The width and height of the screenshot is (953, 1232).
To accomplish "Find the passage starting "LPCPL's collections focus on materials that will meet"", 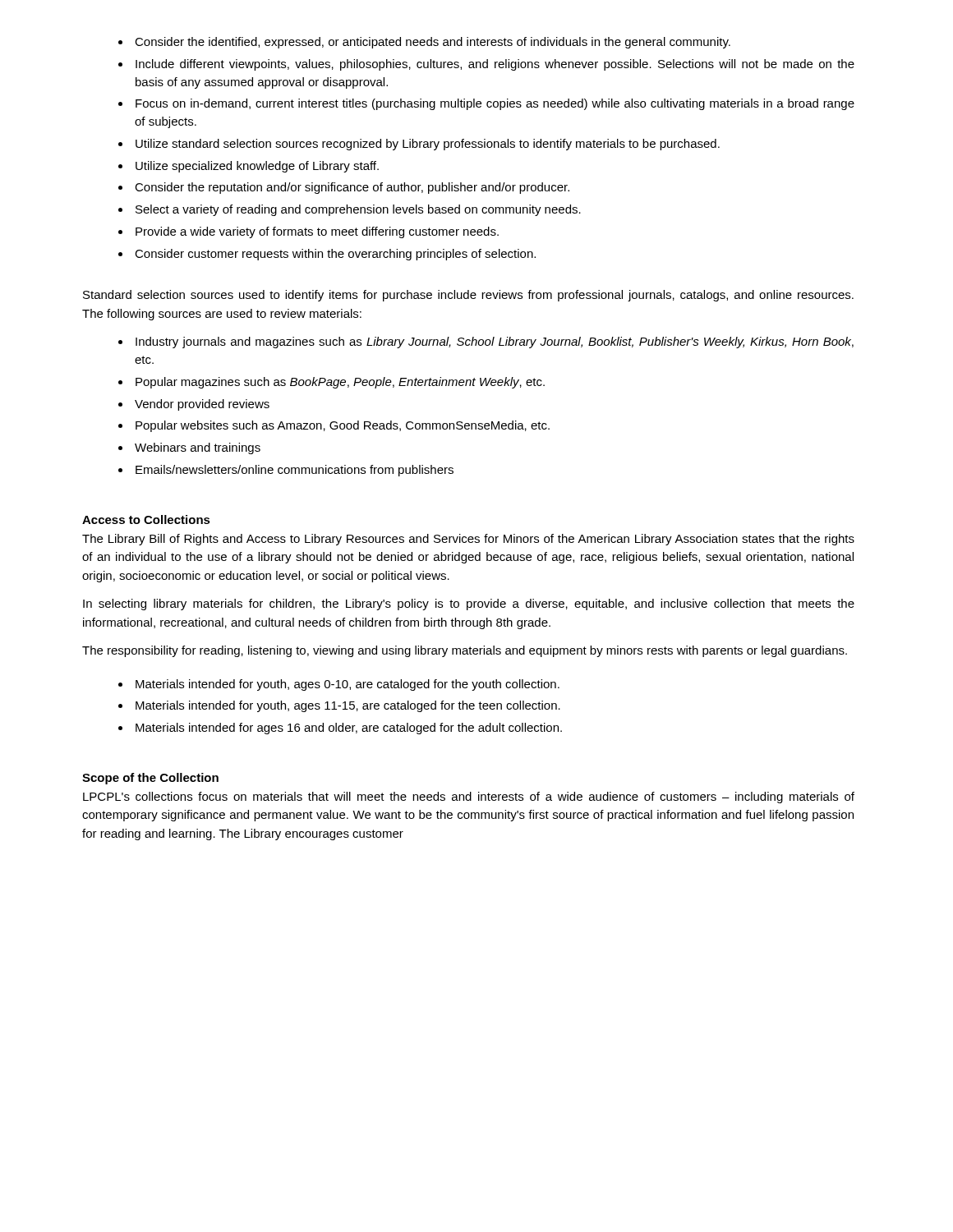I will tap(468, 815).
